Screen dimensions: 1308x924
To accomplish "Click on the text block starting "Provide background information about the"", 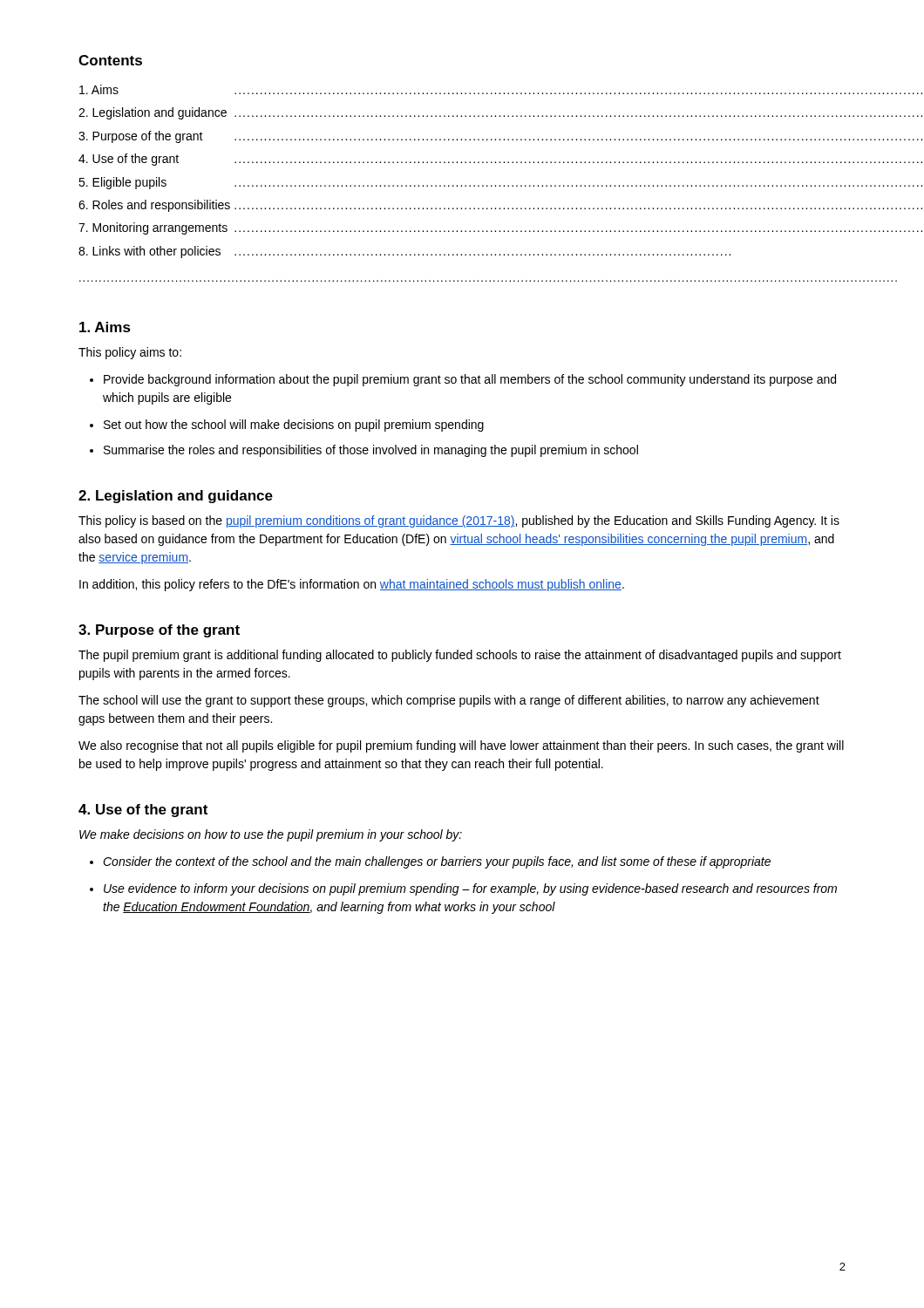I will 462,389.
